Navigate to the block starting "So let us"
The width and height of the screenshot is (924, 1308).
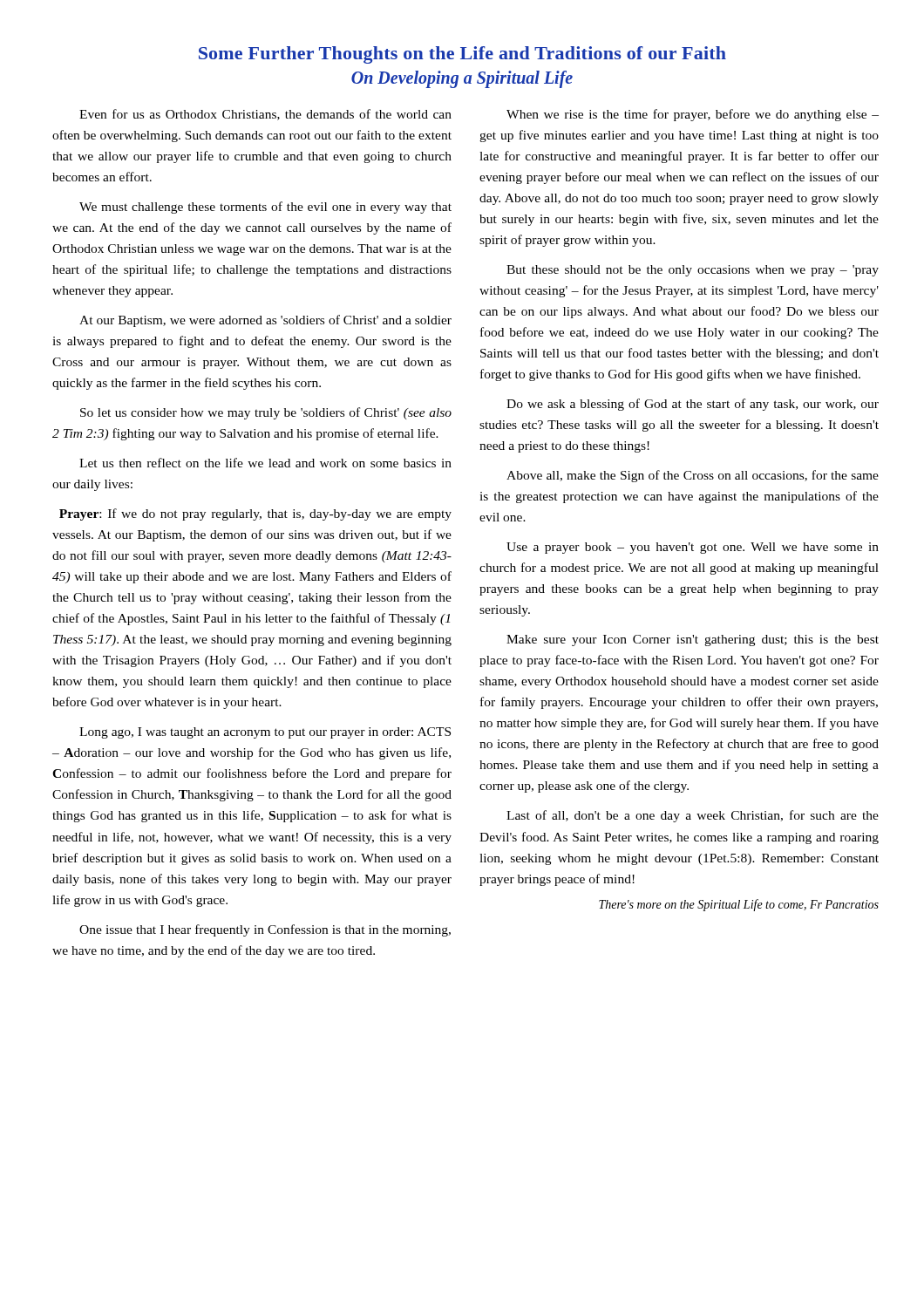pyautogui.click(x=252, y=423)
